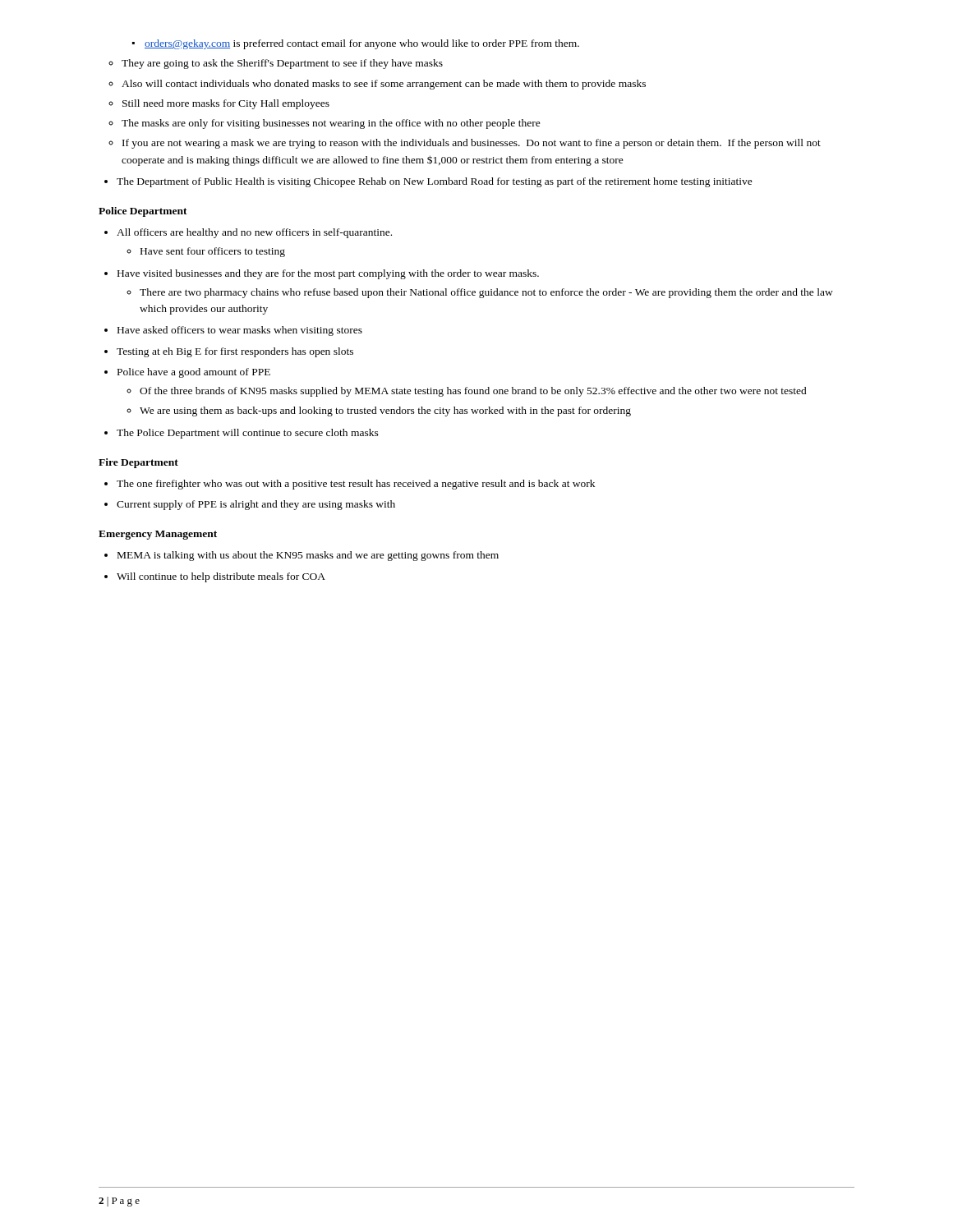The width and height of the screenshot is (953, 1232).
Task: Find the text starting "MEMA is talking"
Action: (x=308, y=555)
